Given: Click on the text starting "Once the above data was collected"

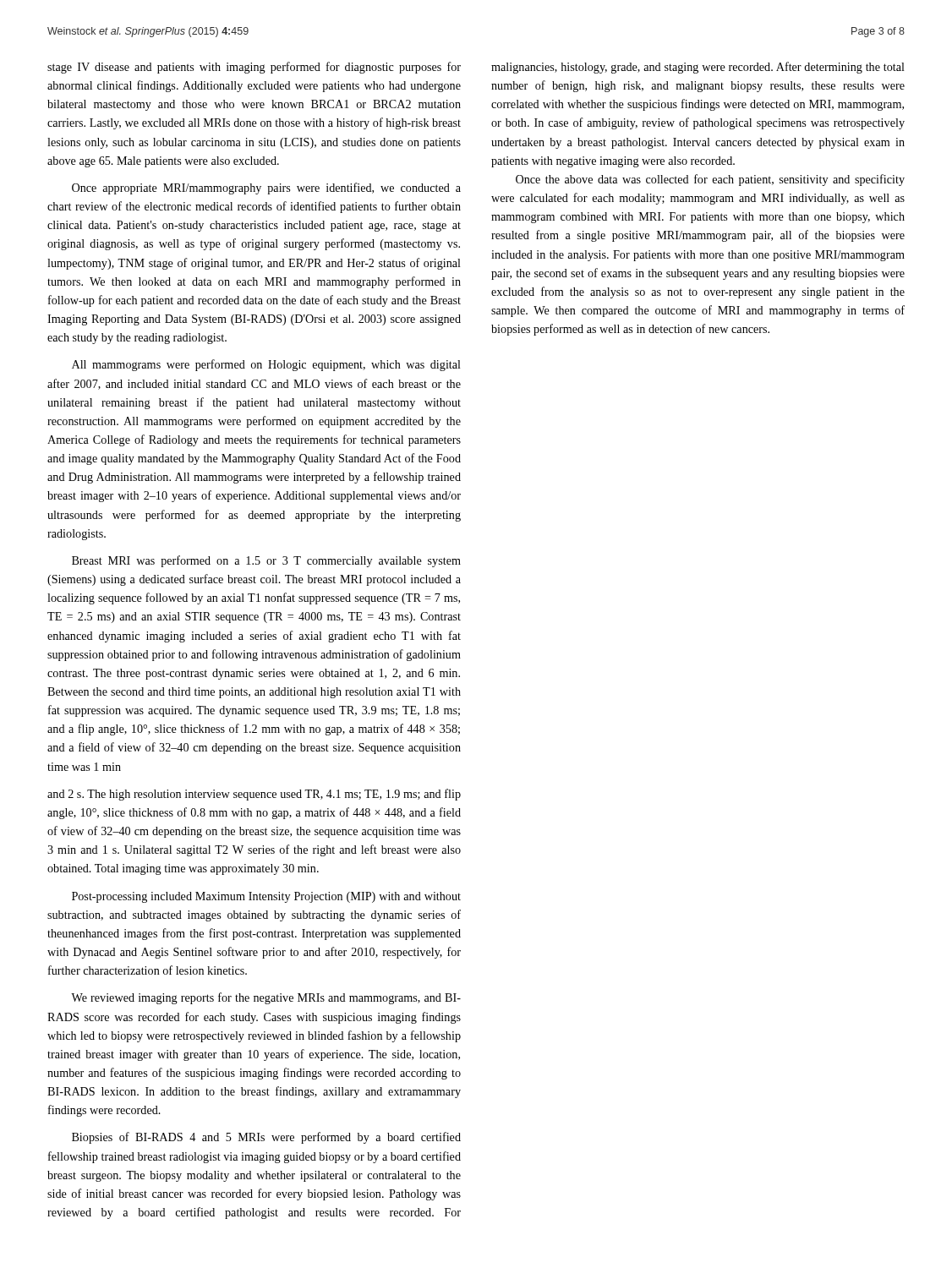Looking at the screenshot, I should point(698,254).
